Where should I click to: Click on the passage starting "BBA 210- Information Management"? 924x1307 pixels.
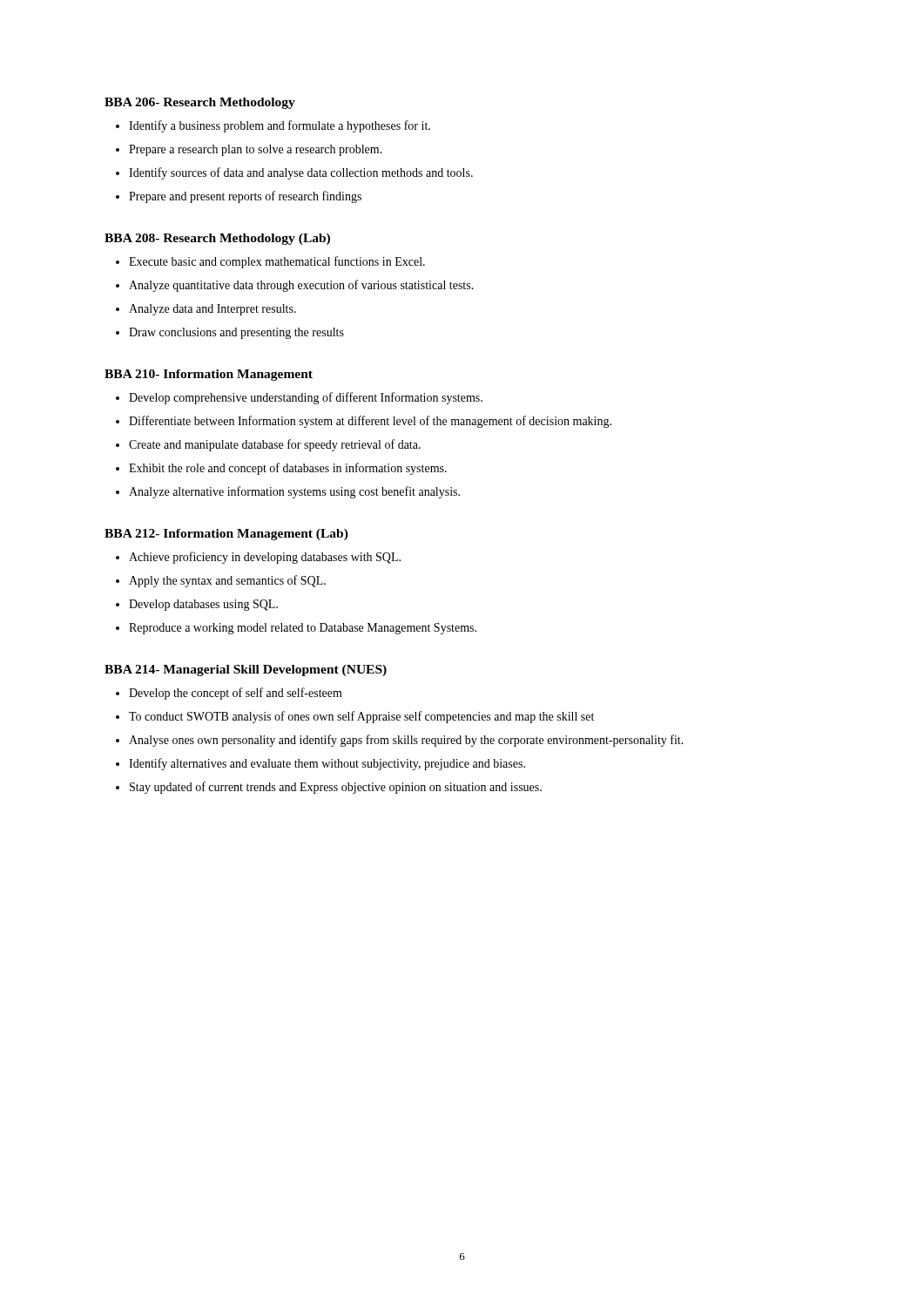click(x=209, y=373)
